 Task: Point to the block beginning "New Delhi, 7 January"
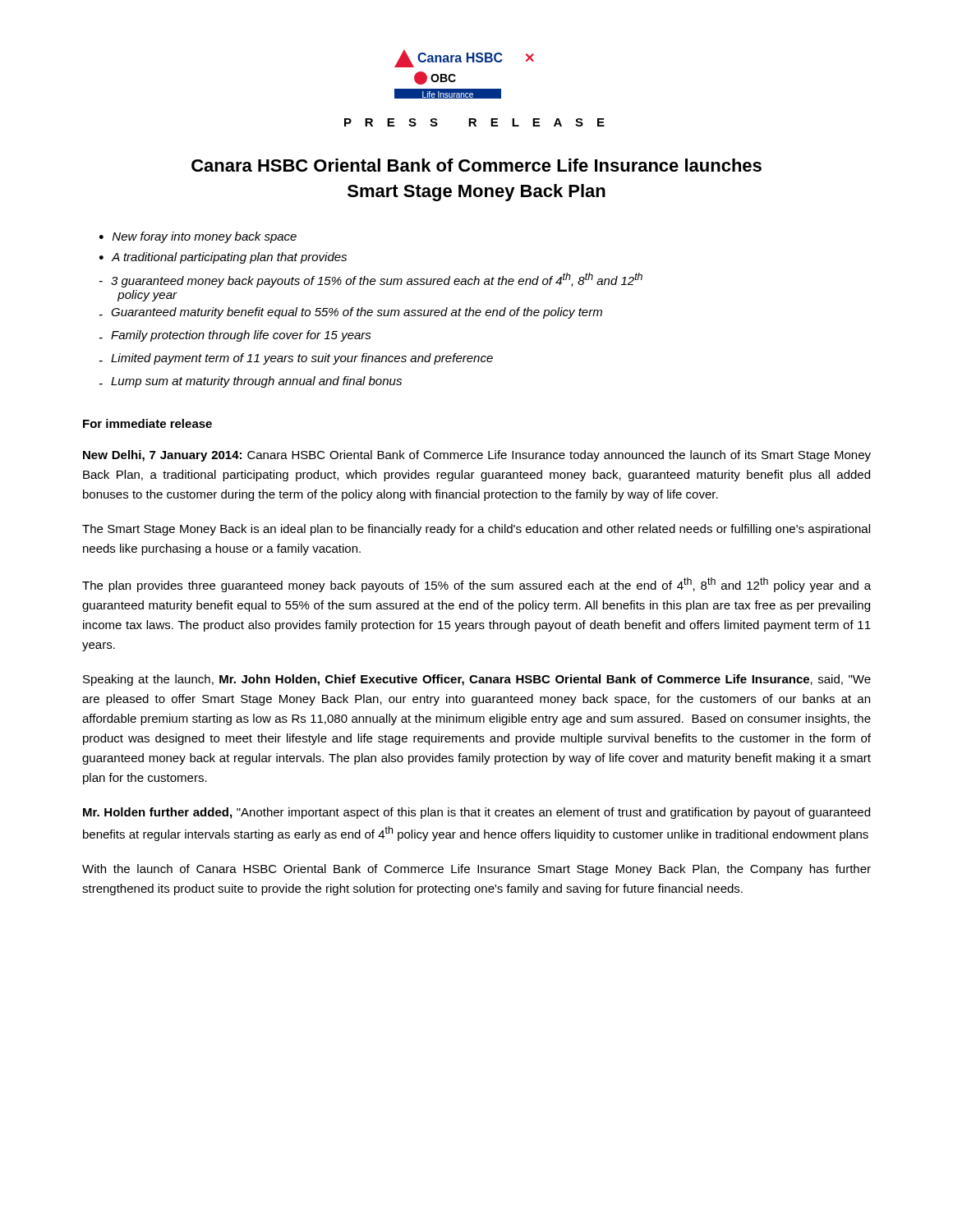(476, 474)
